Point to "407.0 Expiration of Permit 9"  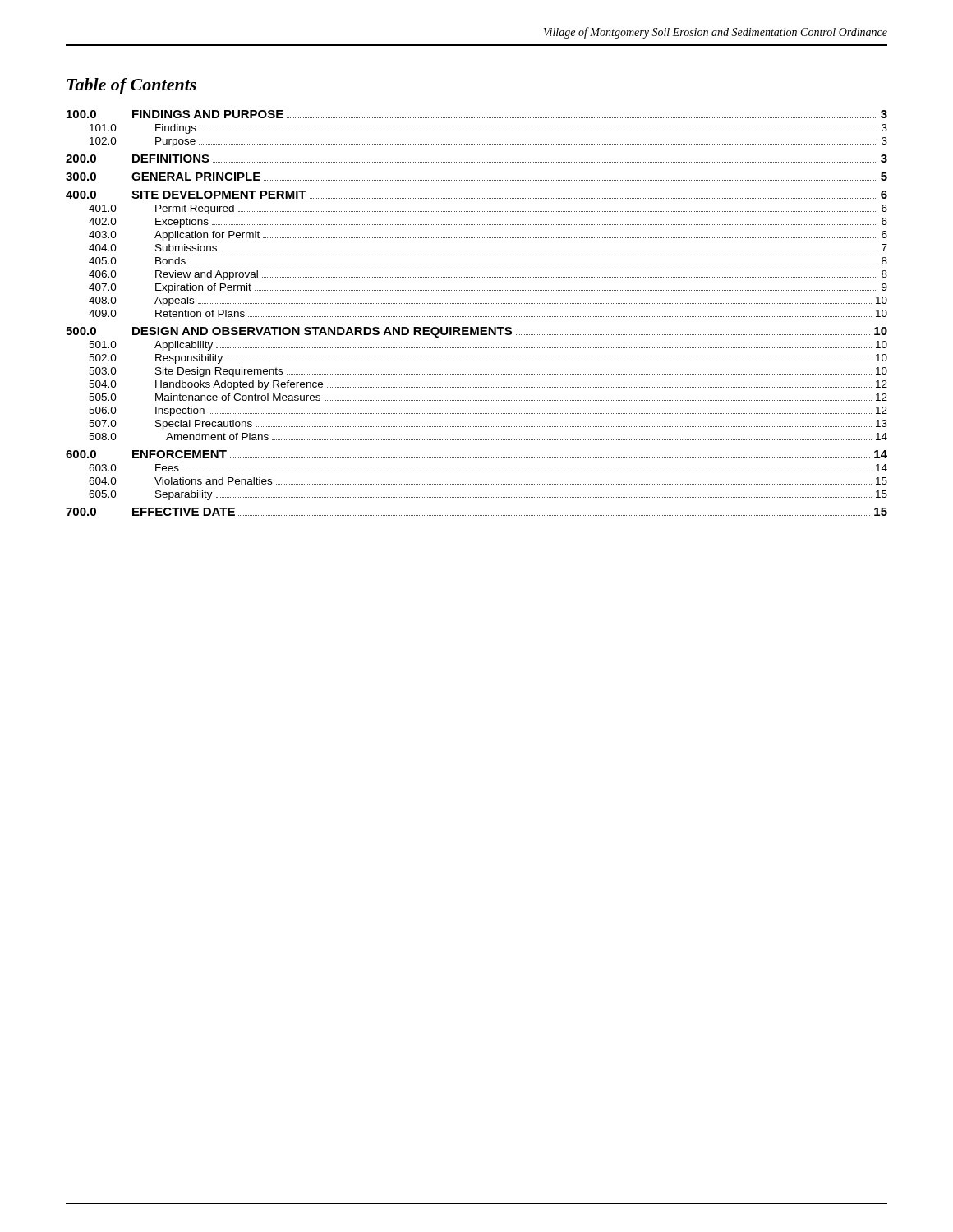click(476, 287)
